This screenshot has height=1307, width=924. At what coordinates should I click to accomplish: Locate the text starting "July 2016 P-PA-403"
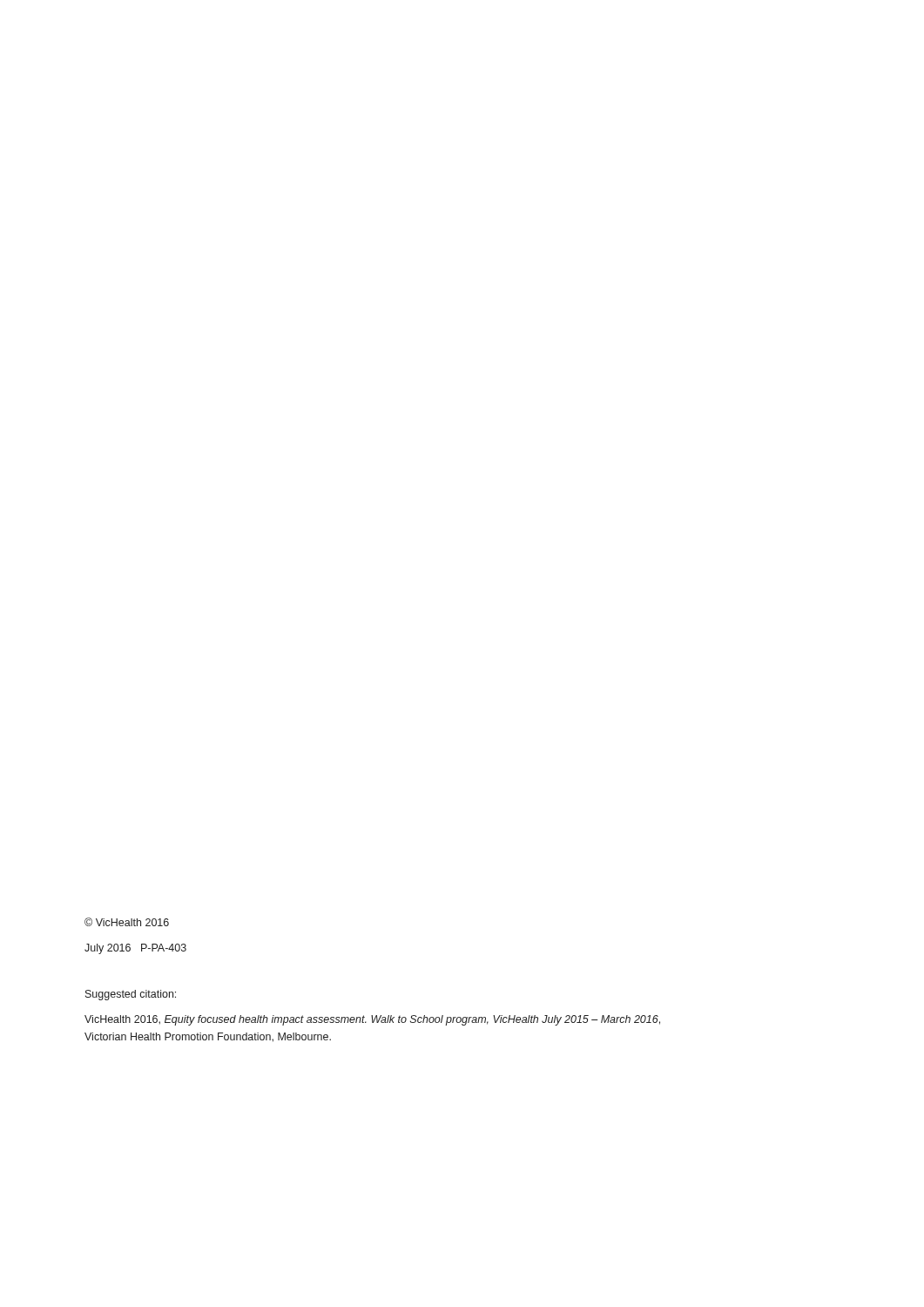tap(136, 948)
